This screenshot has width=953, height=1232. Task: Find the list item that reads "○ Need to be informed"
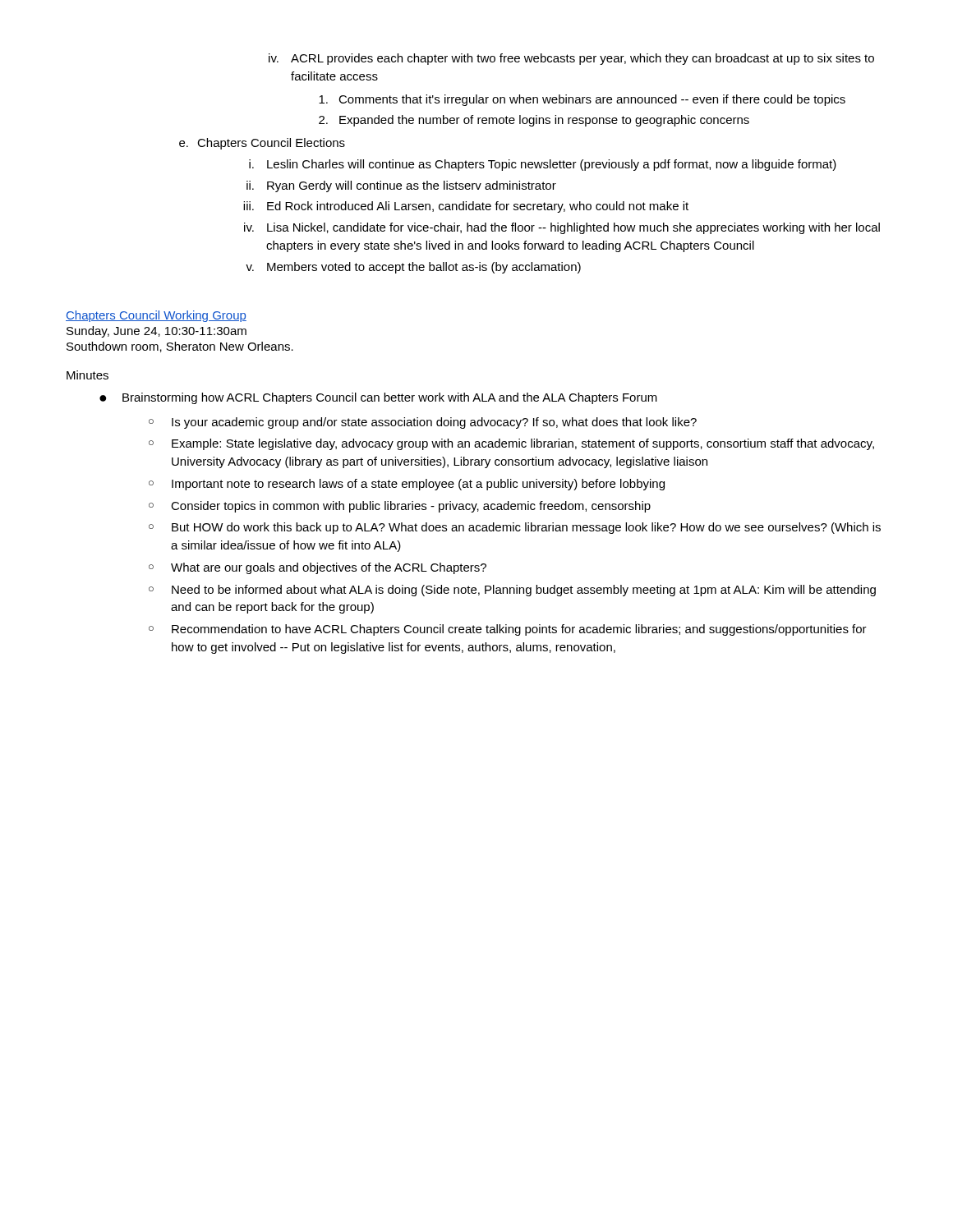pos(518,598)
